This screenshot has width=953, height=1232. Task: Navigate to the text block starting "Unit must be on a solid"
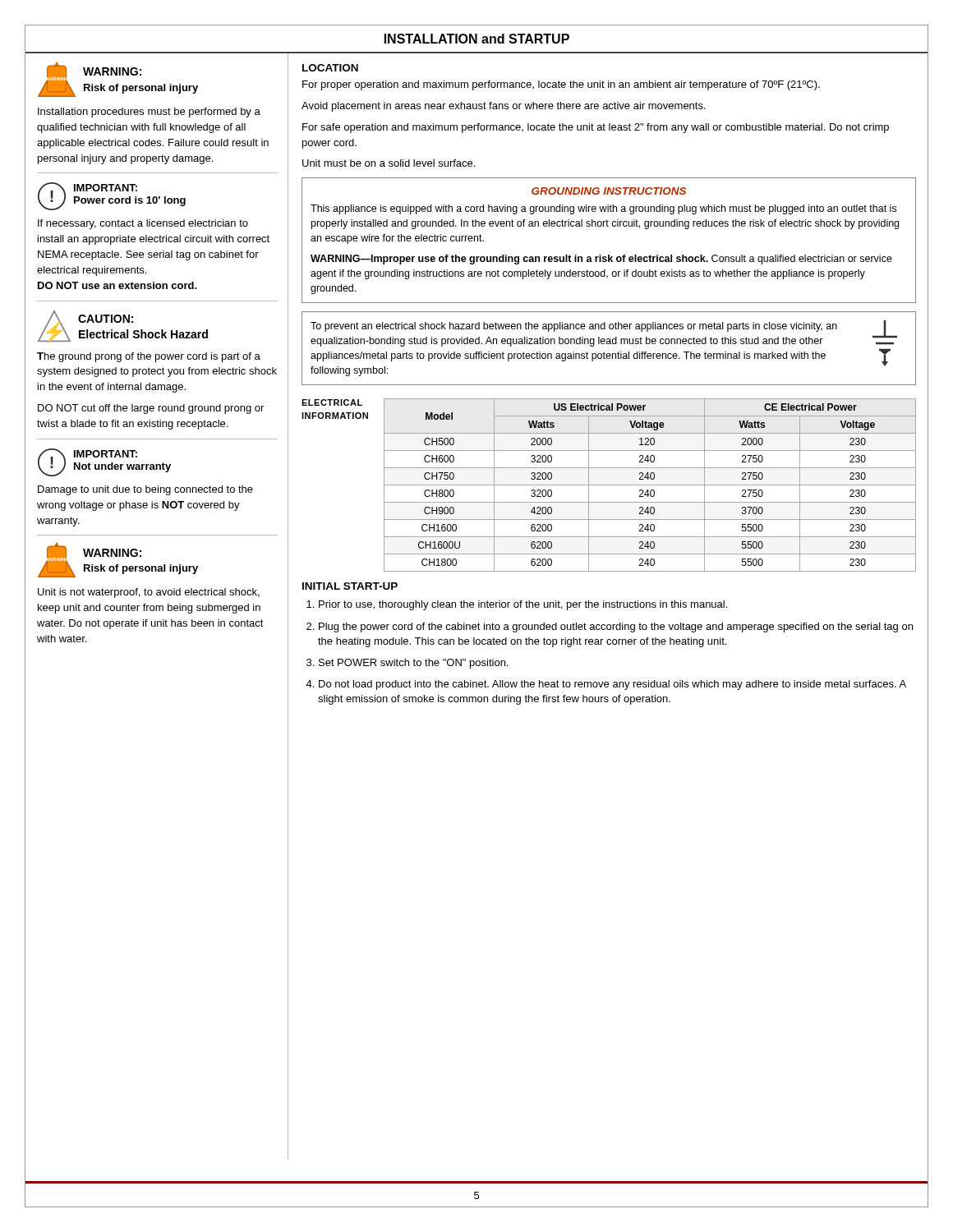(x=389, y=163)
